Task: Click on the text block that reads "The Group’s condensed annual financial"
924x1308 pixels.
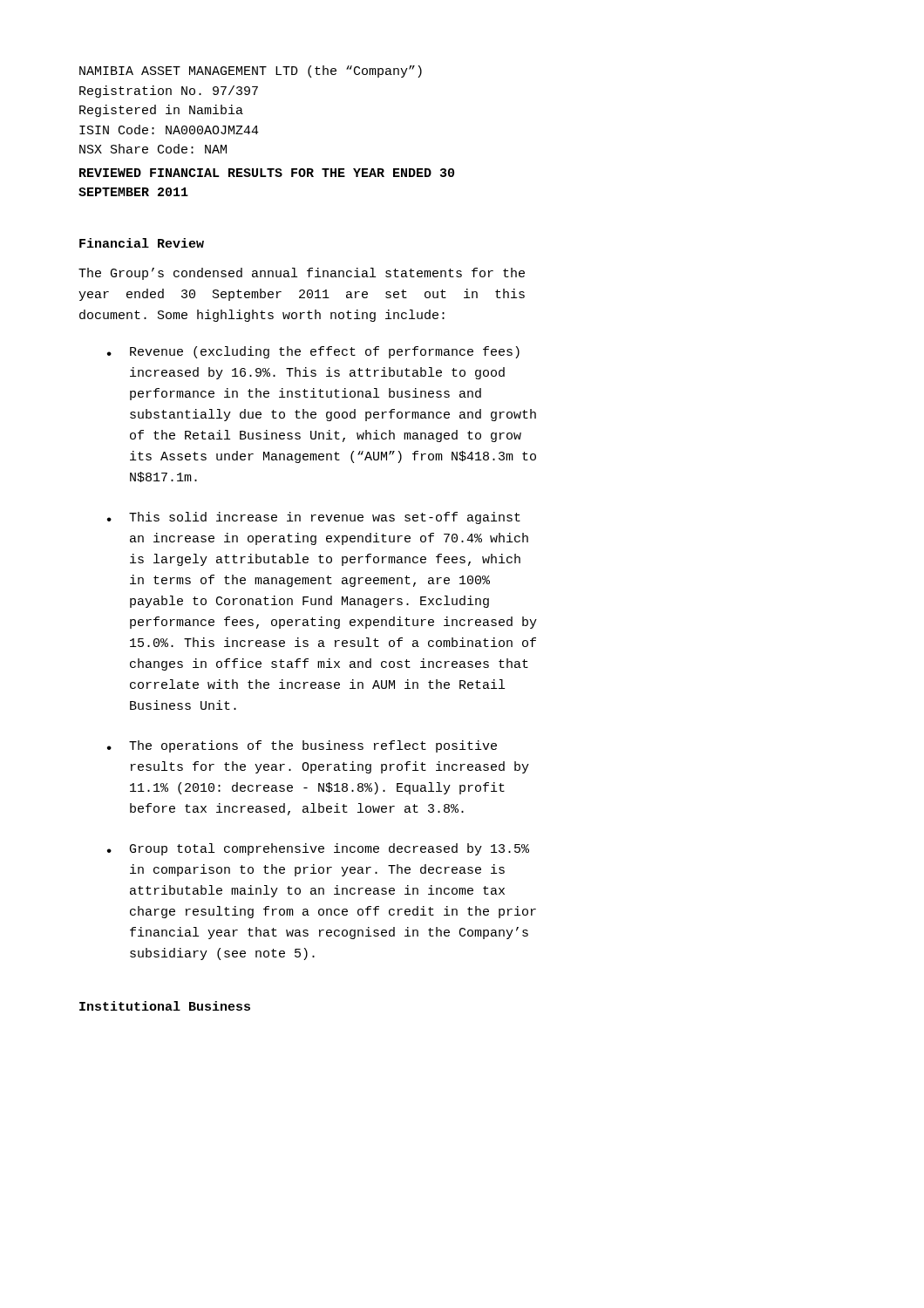Action: coord(302,295)
